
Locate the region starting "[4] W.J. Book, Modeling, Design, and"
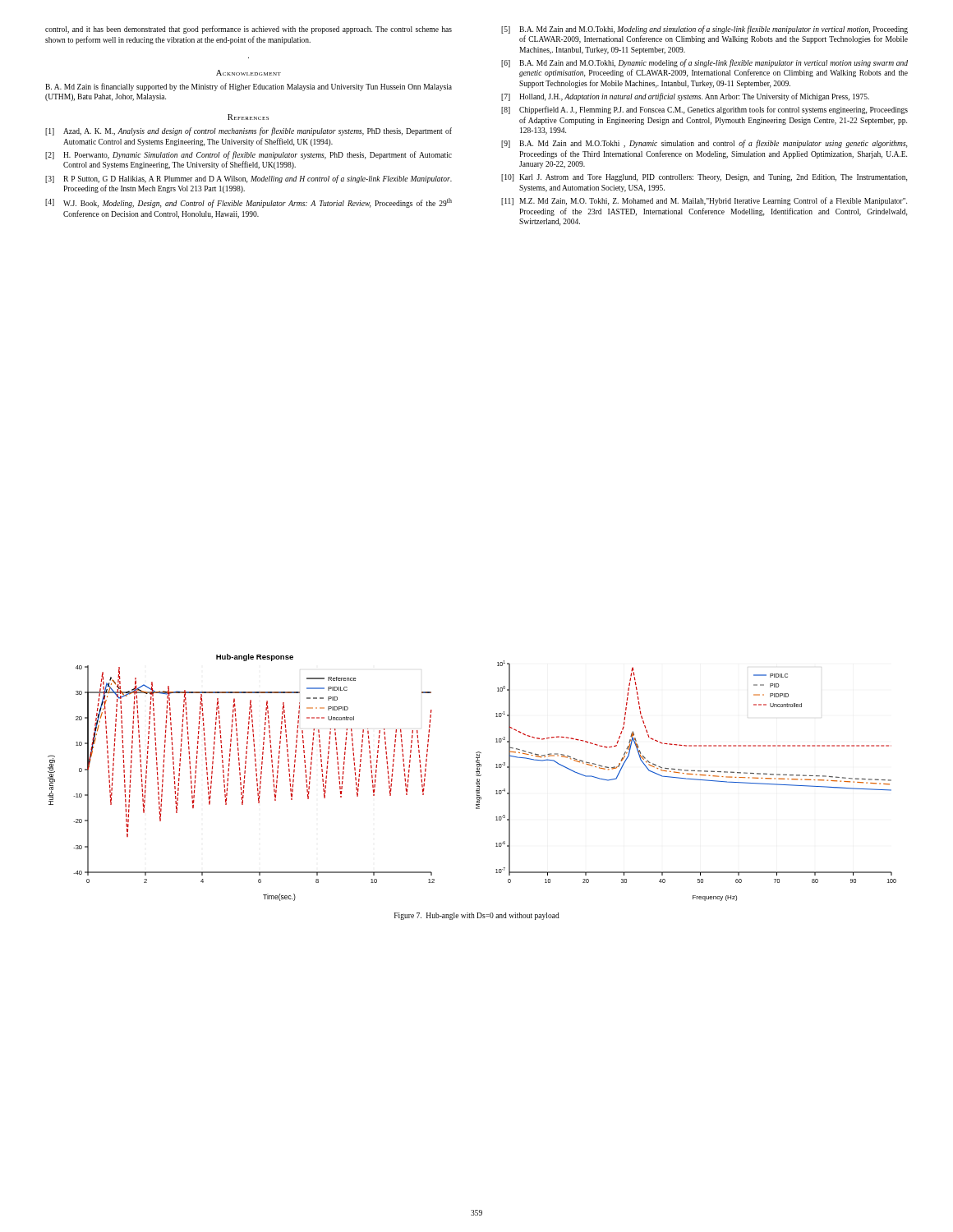coord(248,208)
